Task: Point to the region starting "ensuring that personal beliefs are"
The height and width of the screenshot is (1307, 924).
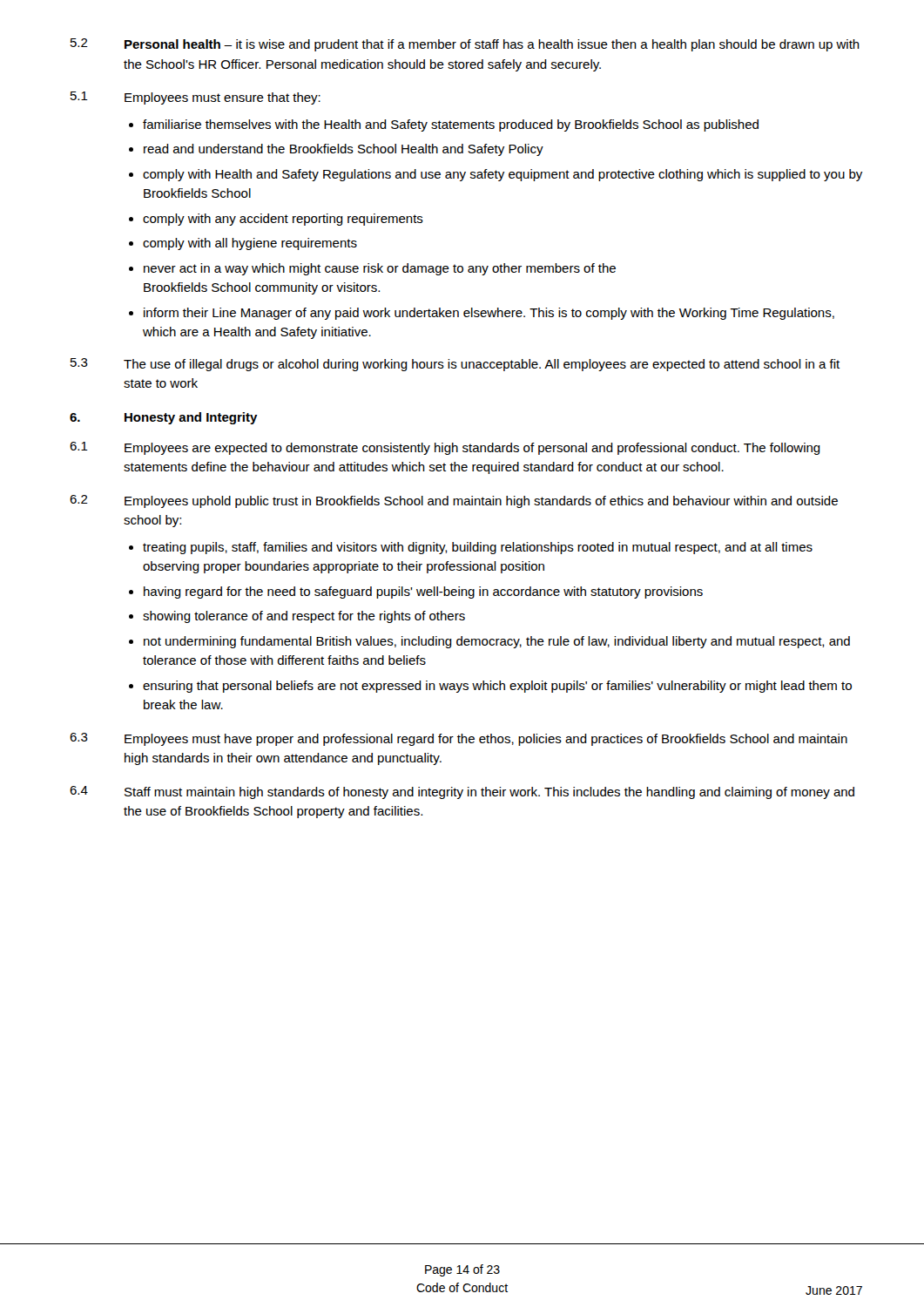Action: 503,695
